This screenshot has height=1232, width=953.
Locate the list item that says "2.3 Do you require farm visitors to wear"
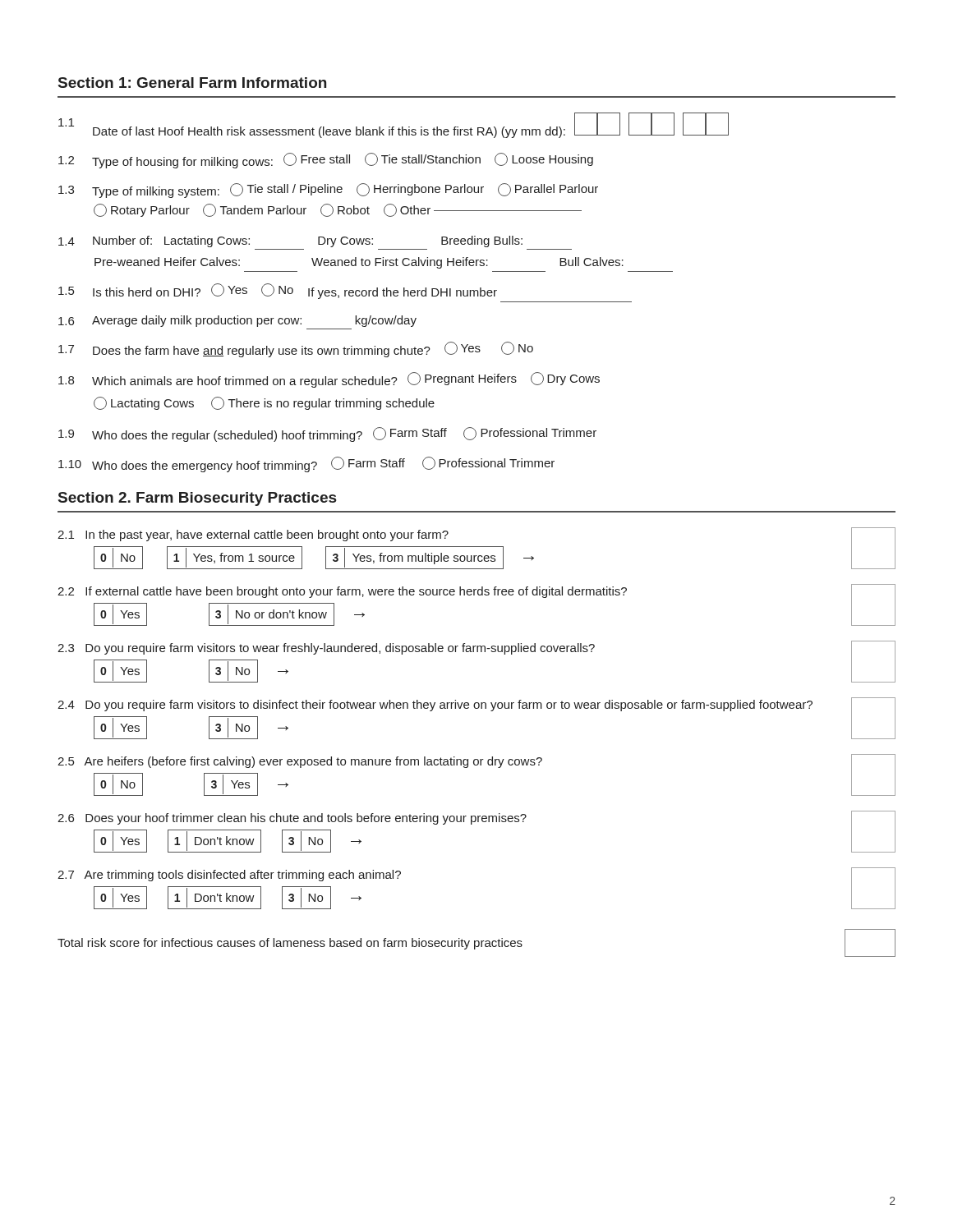coord(476,661)
